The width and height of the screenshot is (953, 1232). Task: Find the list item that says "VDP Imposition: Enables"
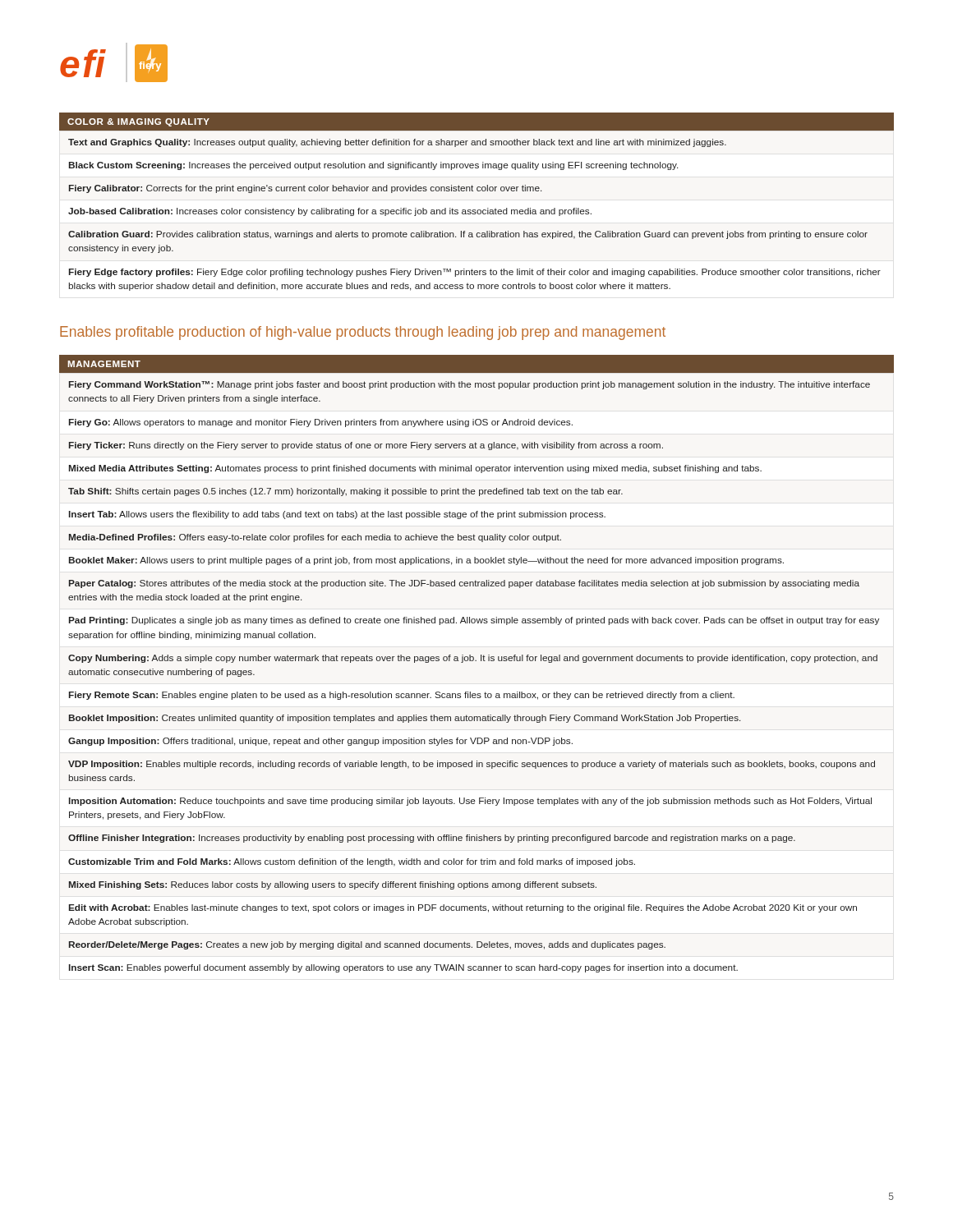click(476, 771)
